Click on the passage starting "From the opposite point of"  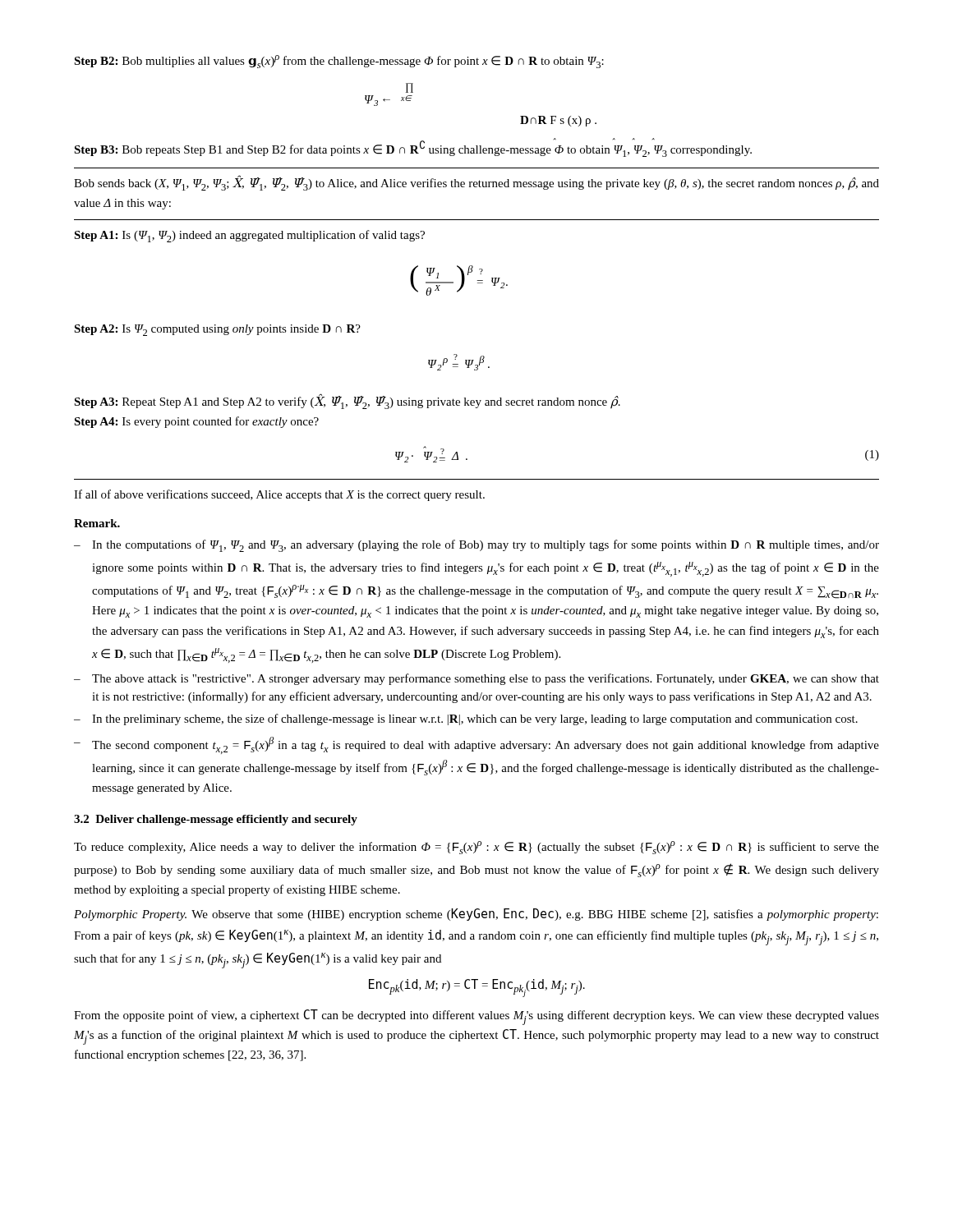[x=476, y=1034]
